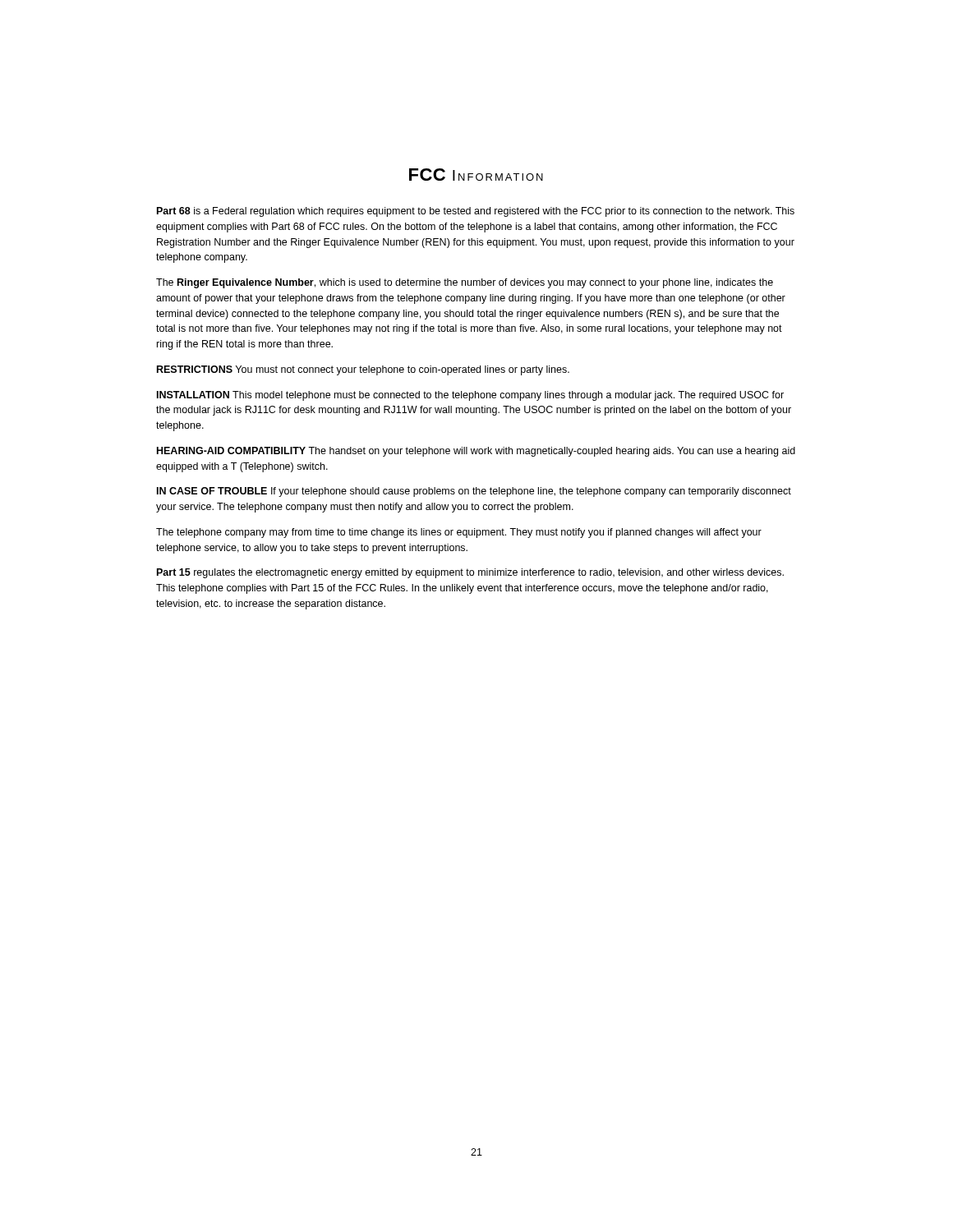Navigate to the block starting "FCC Information"
953x1232 pixels.
coord(476,175)
